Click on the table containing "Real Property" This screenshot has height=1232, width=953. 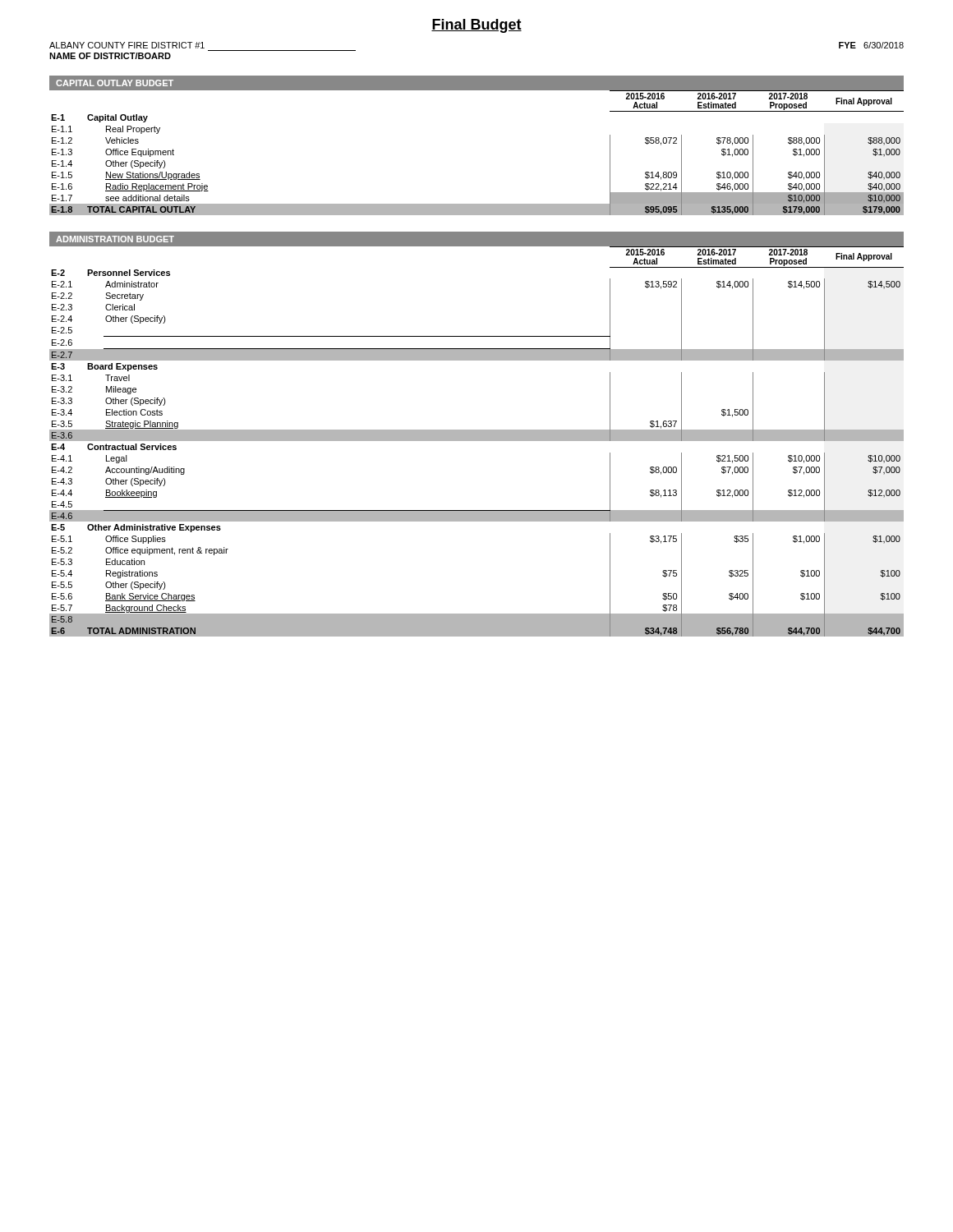pyautogui.click(x=476, y=153)
